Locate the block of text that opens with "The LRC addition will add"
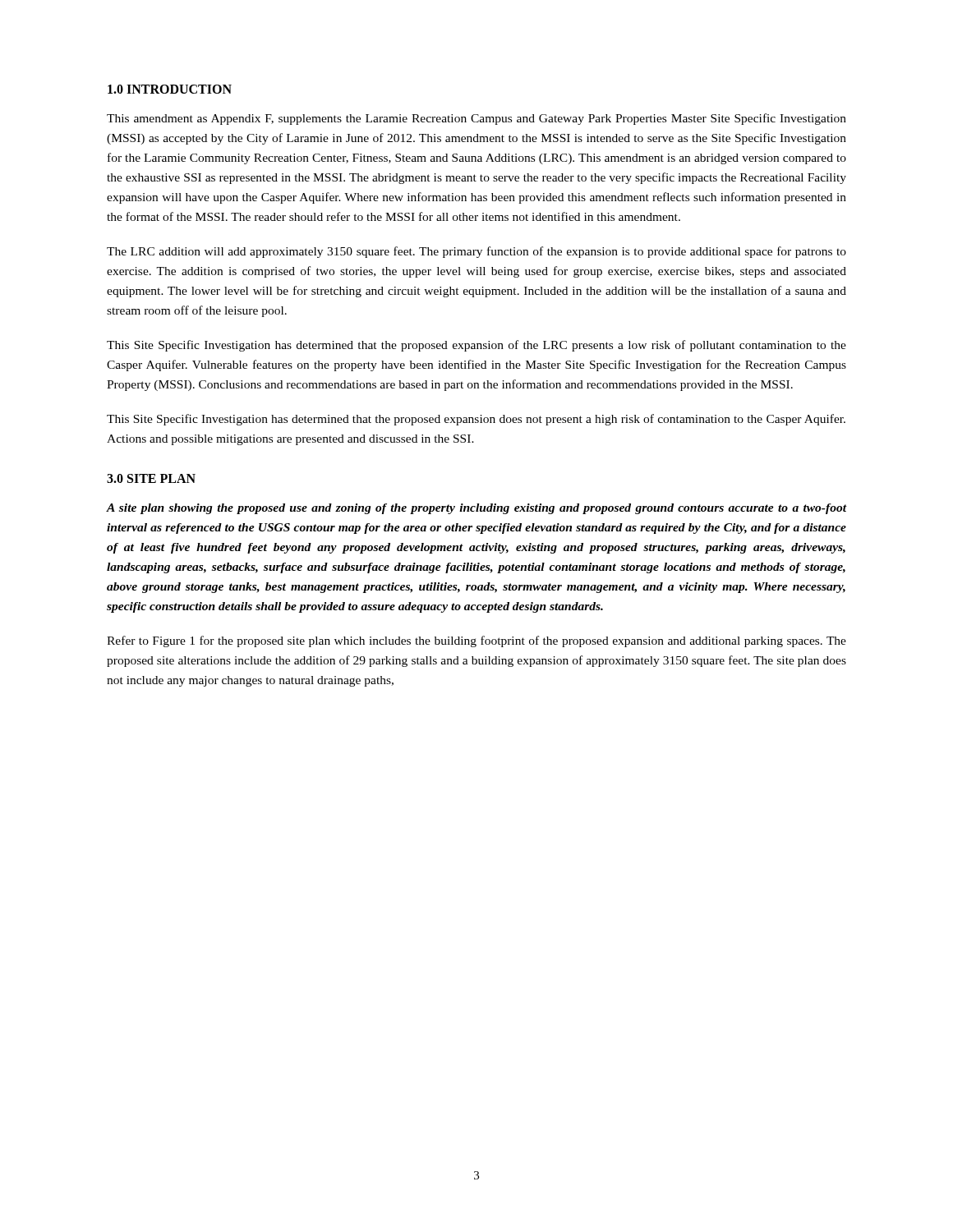 476,281
